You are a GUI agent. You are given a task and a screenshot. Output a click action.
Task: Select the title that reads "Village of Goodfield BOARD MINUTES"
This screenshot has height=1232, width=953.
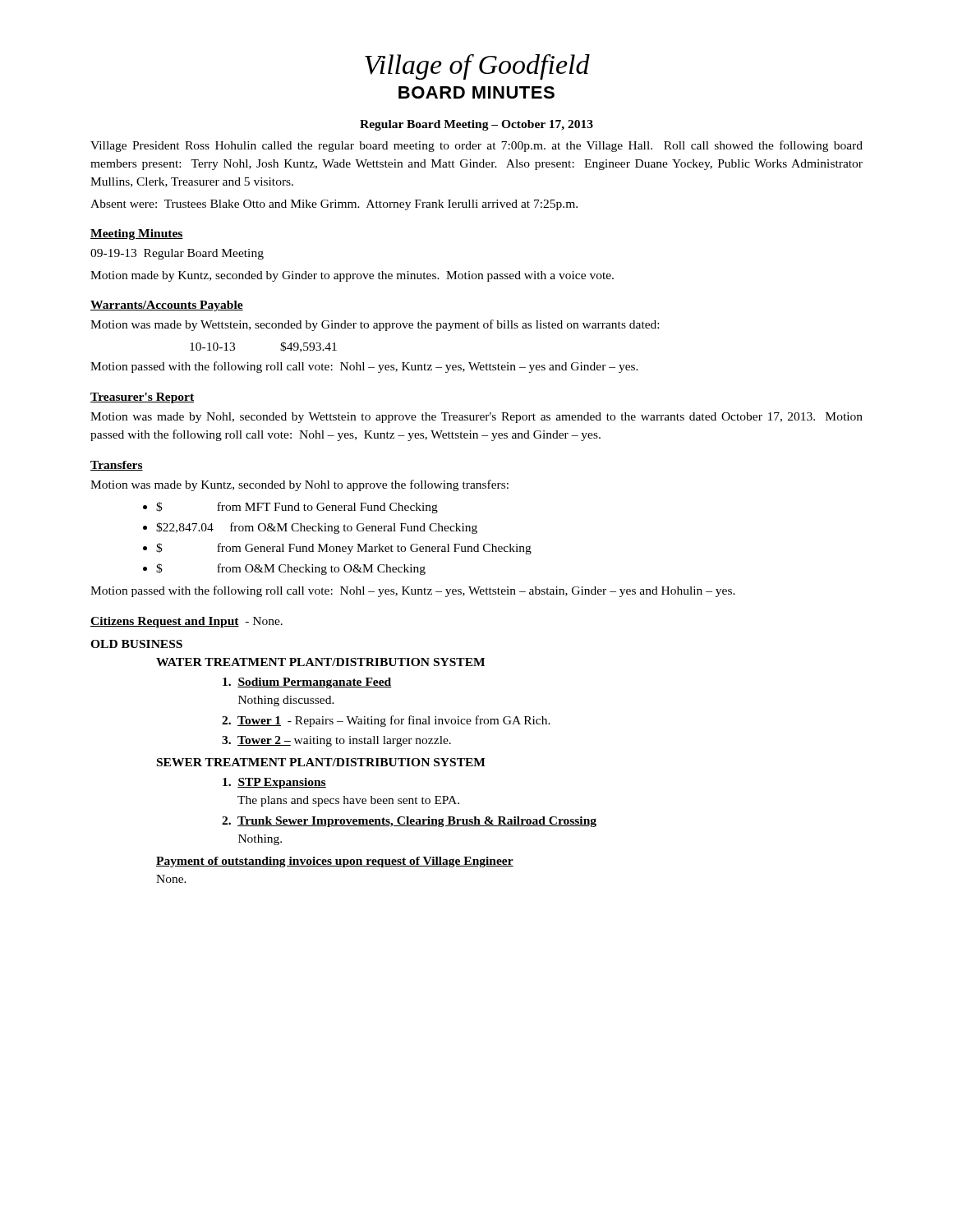tap(476, 76)
